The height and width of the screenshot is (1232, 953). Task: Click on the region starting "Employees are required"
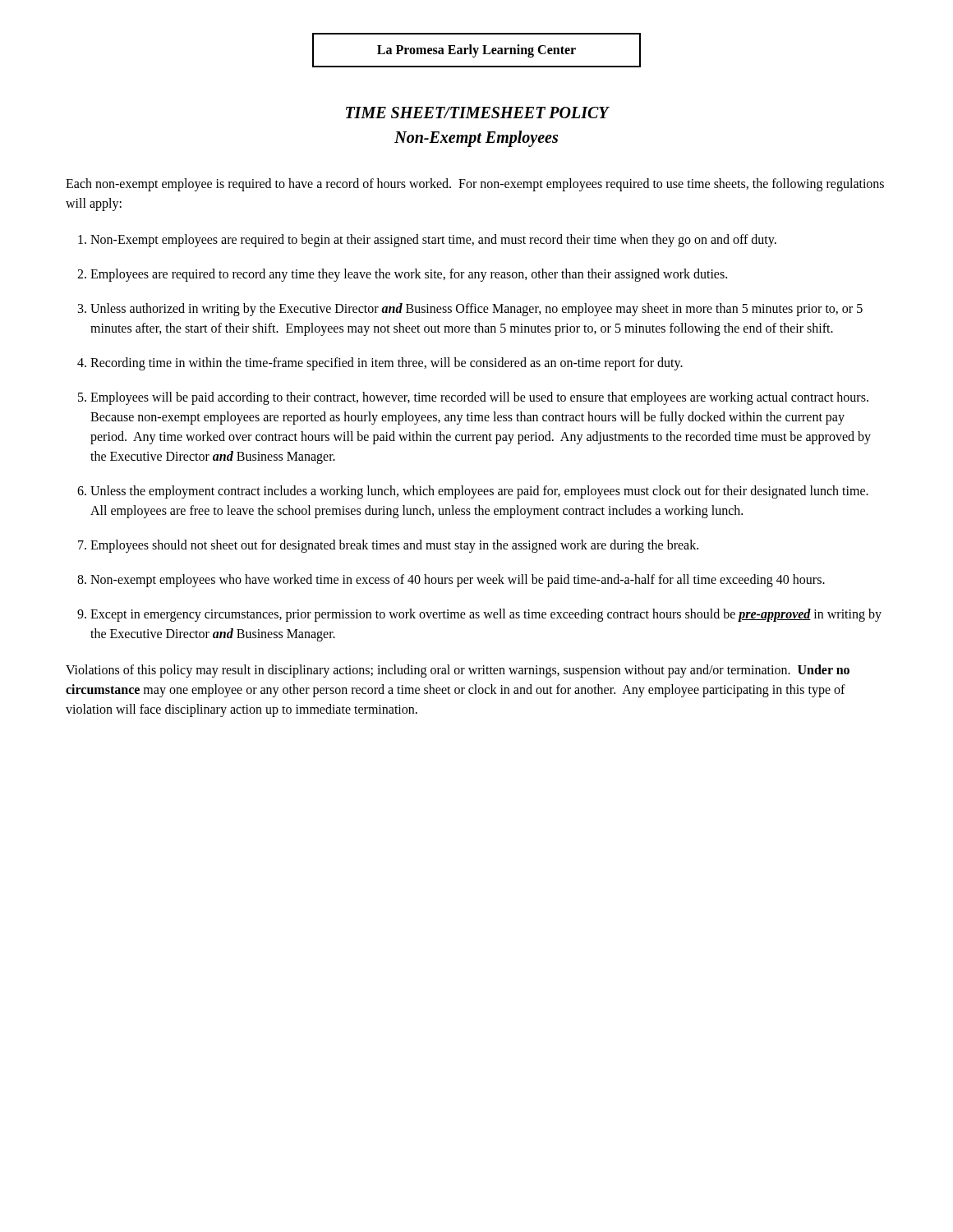click(409, 274)
